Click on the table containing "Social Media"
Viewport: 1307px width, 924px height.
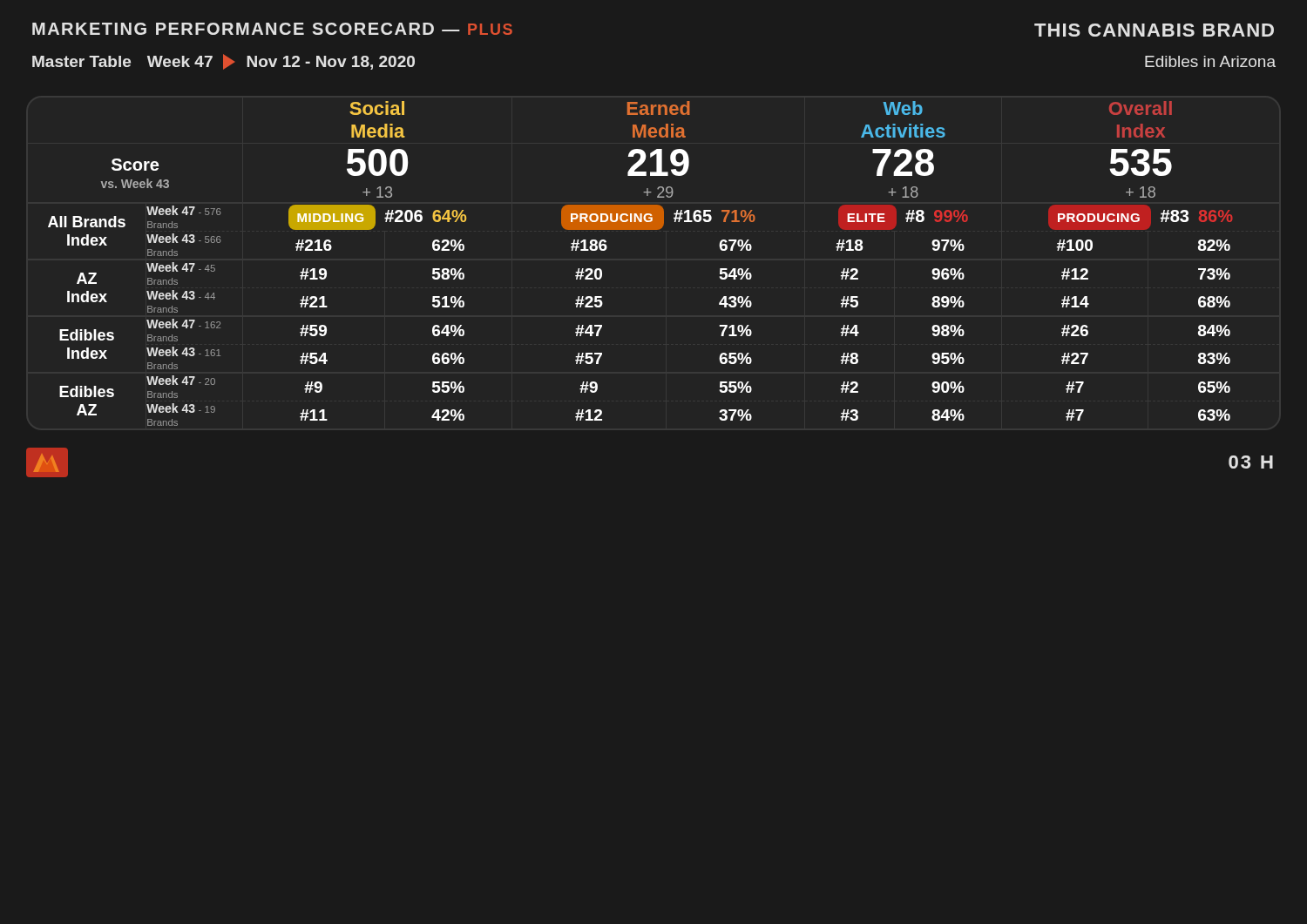[654, 263]
